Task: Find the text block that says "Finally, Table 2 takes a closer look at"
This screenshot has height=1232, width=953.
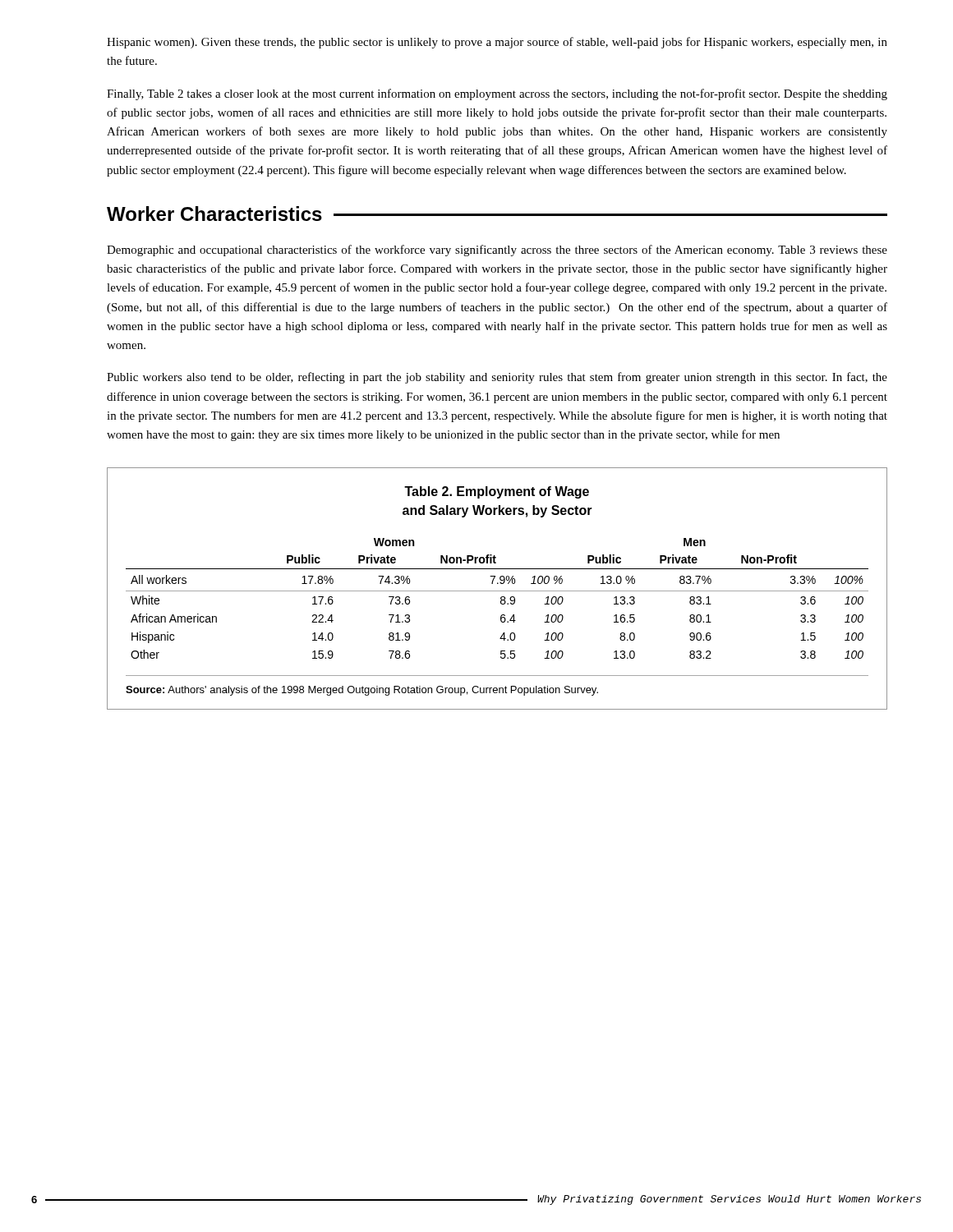Action: [497, 131]
